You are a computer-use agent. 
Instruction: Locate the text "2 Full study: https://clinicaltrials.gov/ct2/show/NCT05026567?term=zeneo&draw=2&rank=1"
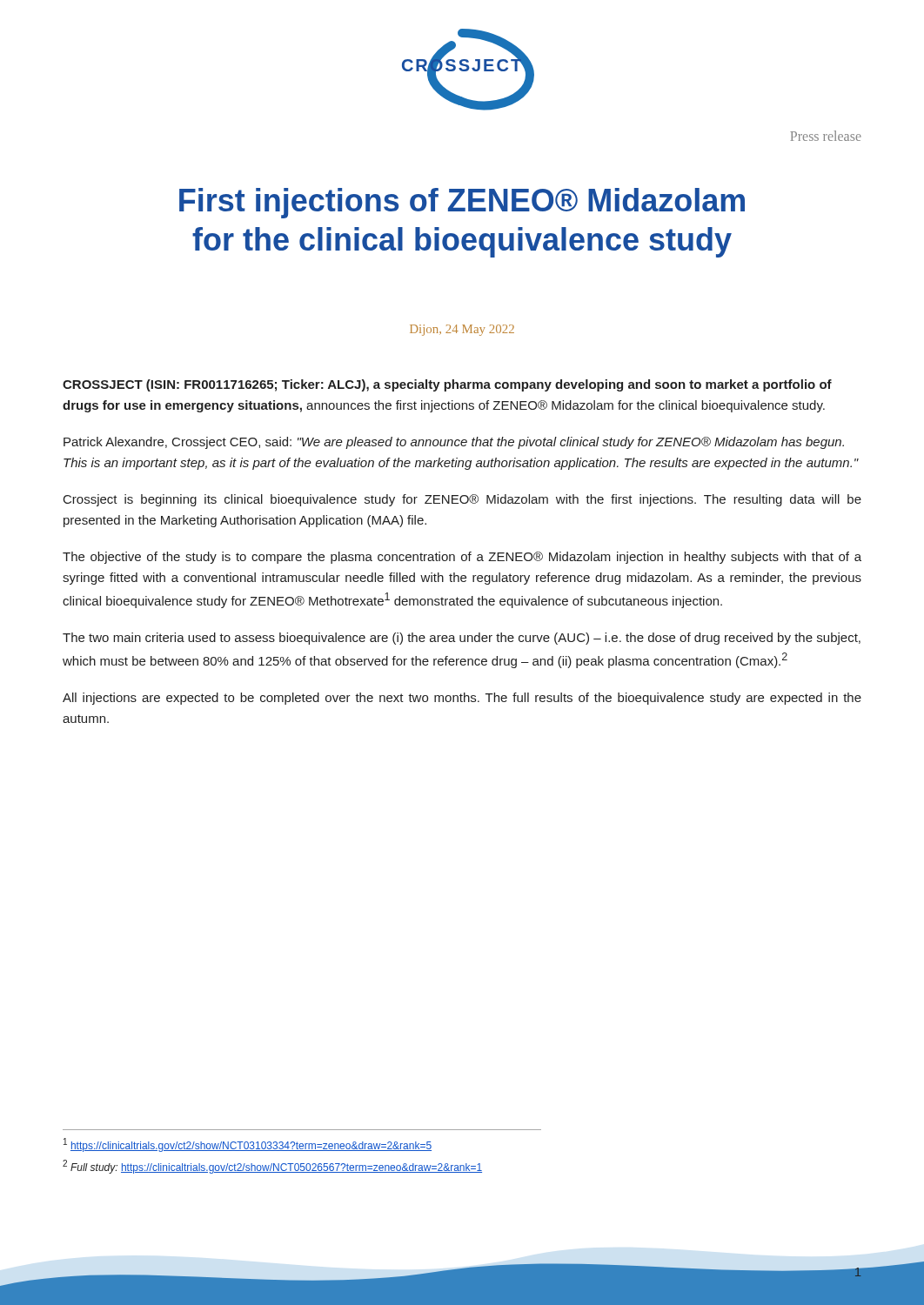pyautogui.click(x=272, y=1166)
